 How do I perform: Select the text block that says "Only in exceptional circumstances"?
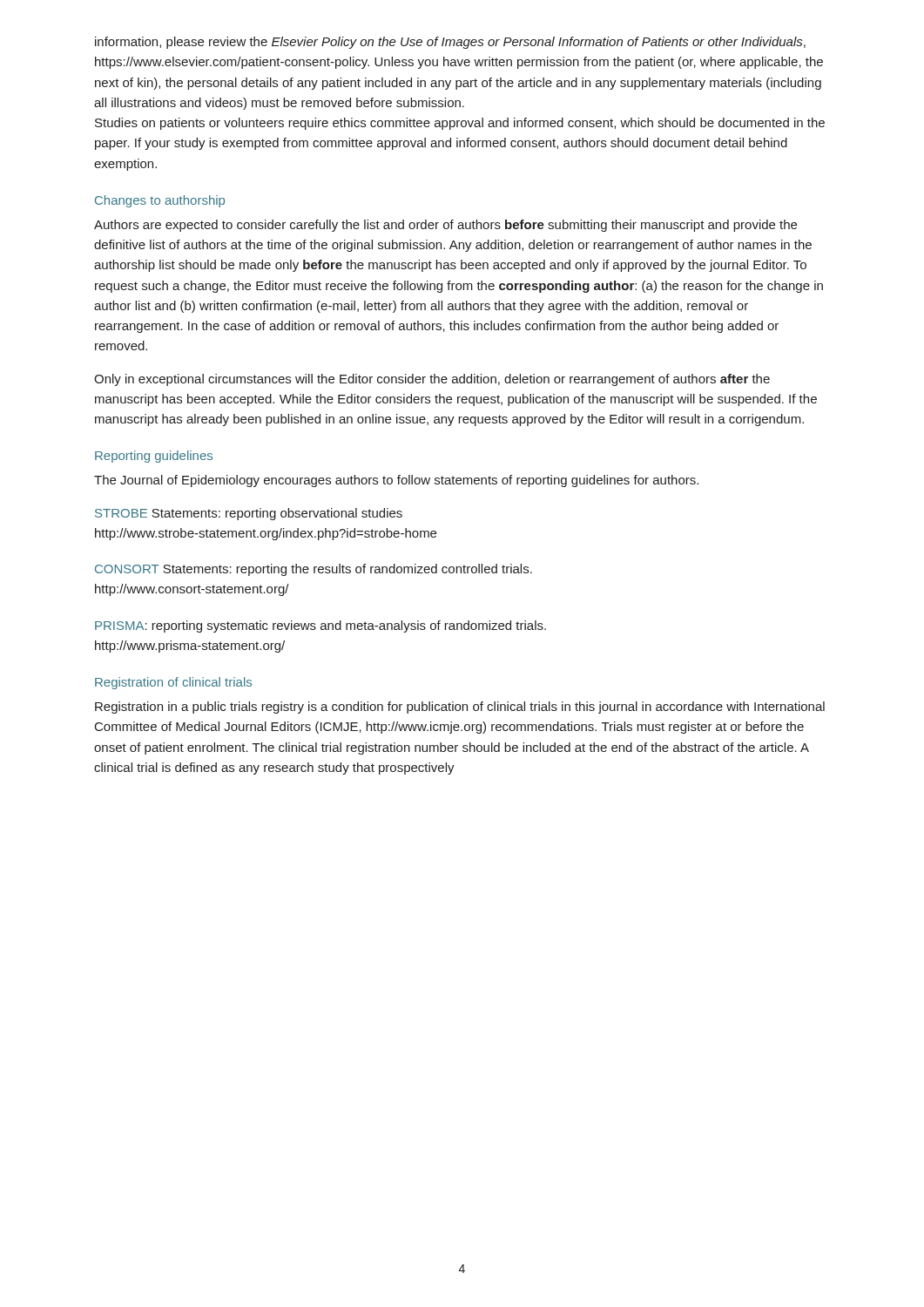click(456, 398)
